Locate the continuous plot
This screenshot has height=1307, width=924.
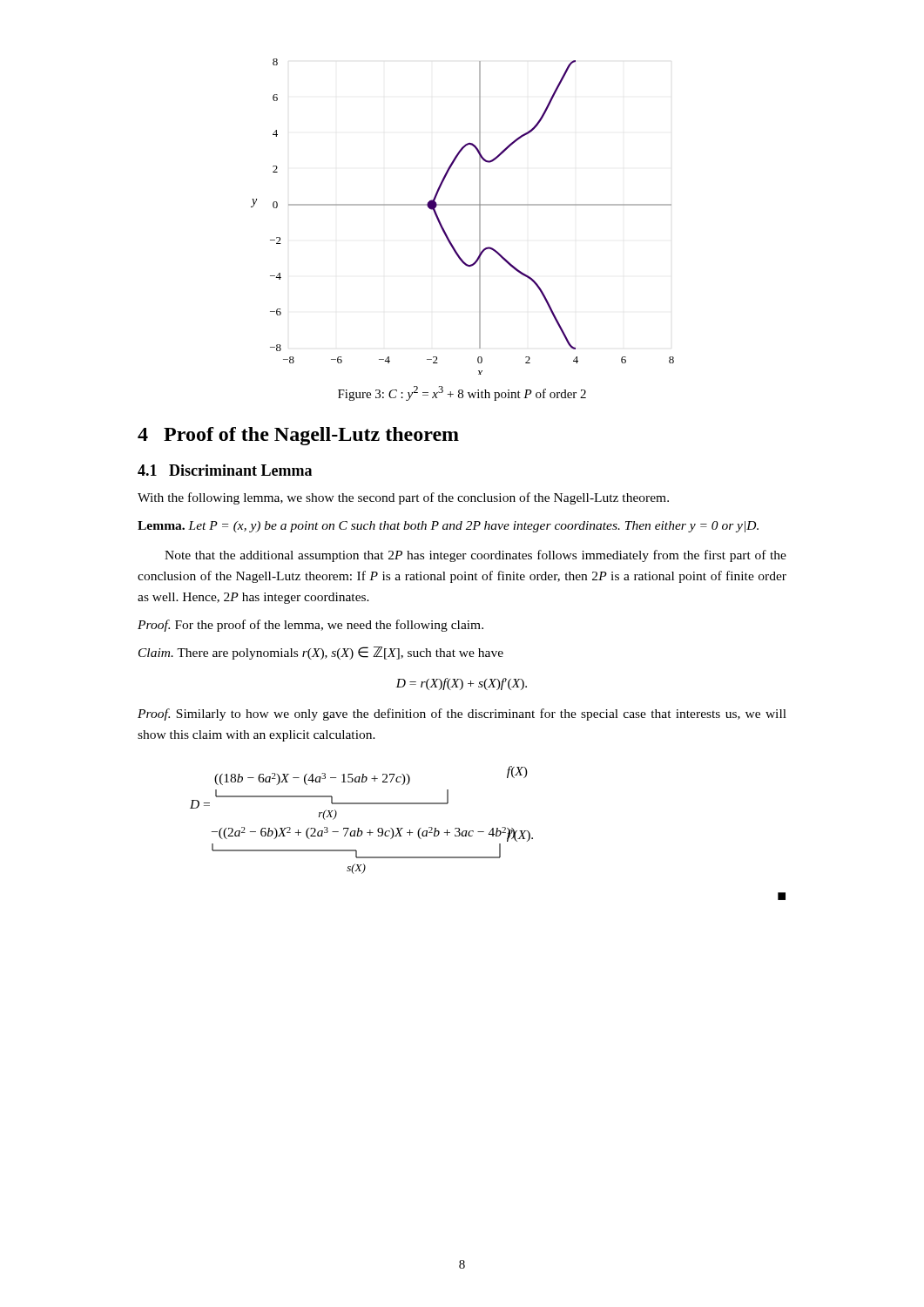(462, 215)
